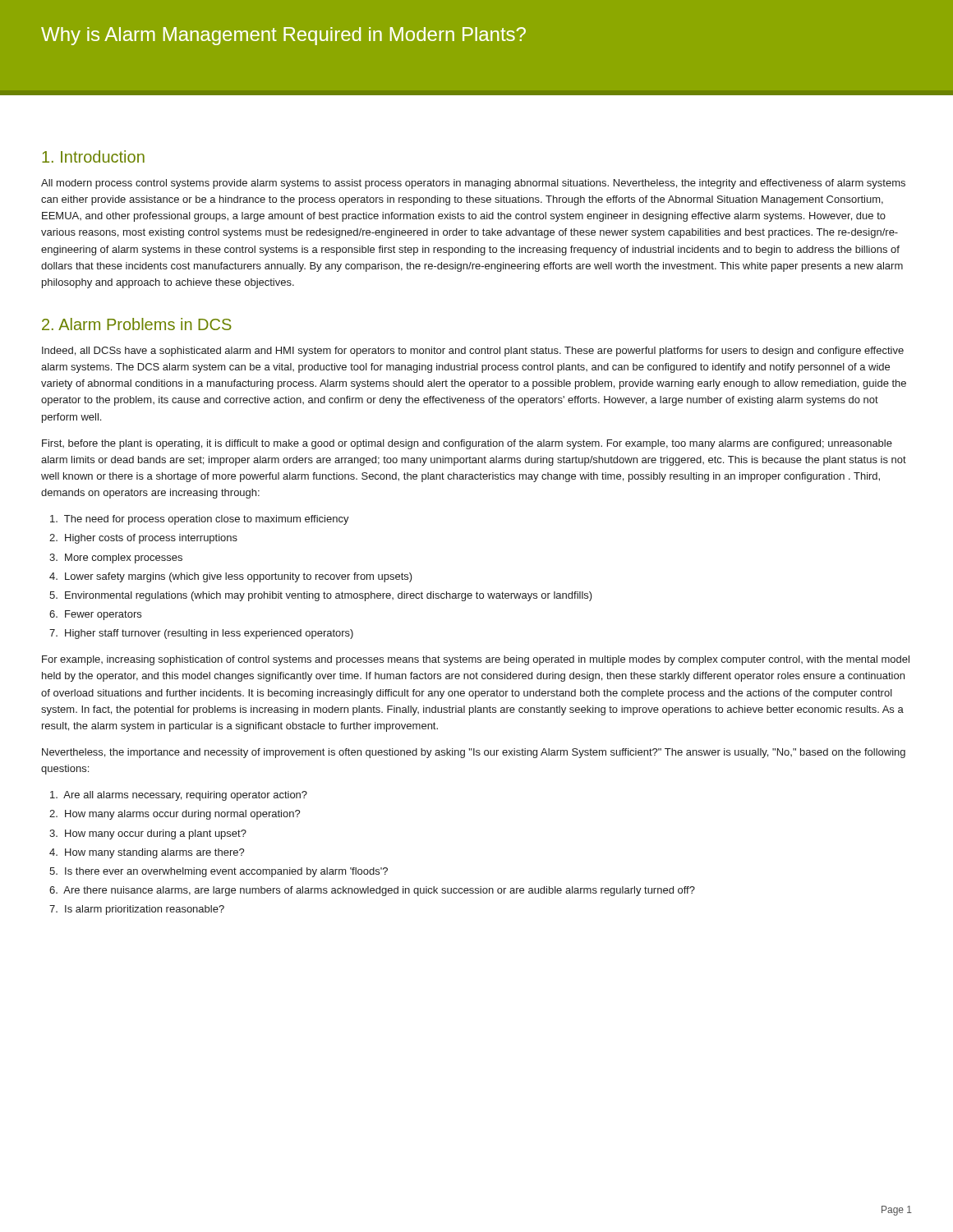953x1232 pixels.
Task: Point to the block beginning "5. Is there ever"
Action: click(219, 871)
